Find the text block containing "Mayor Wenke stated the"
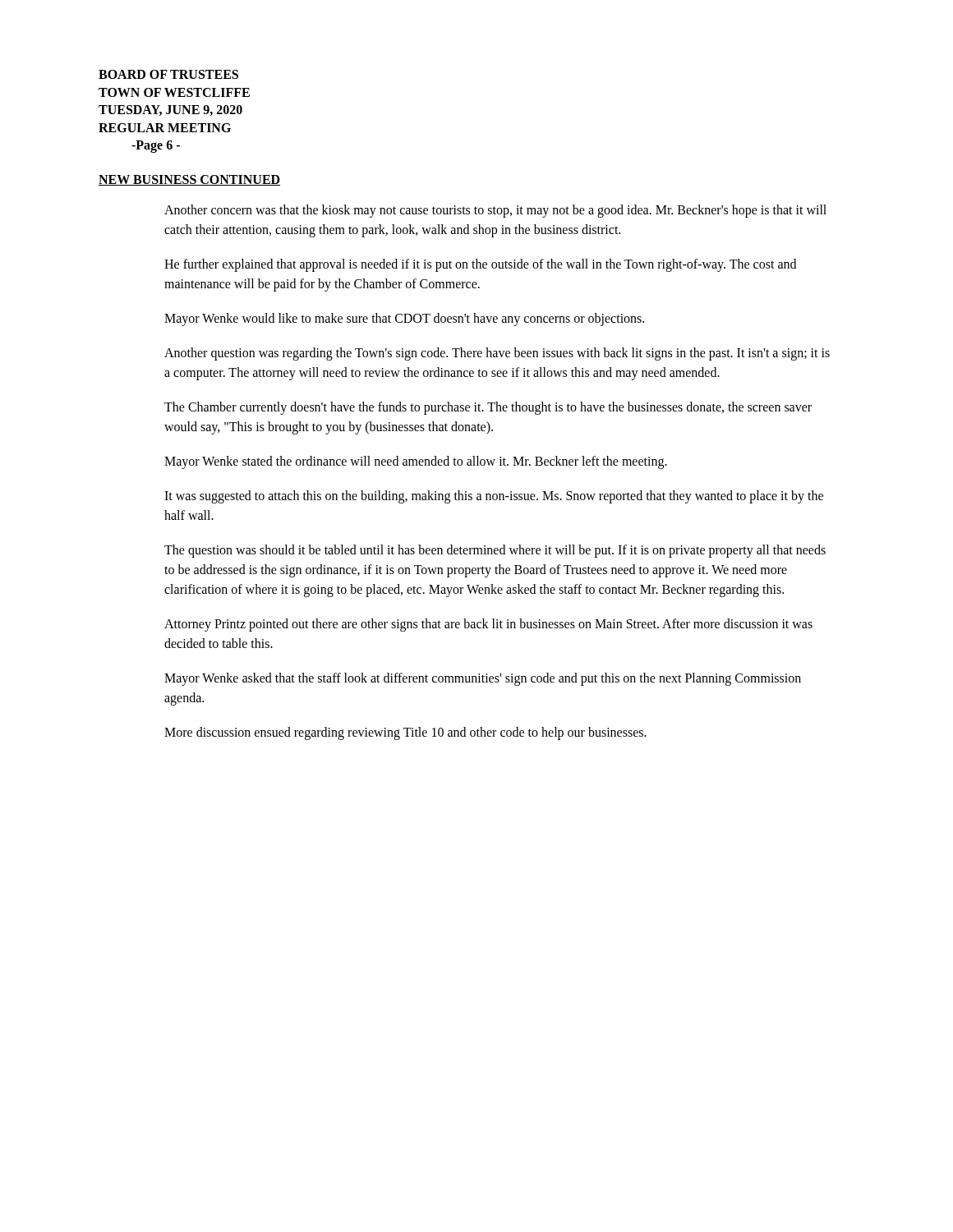Image resolution: width=953 pixels, height=1232 pixels. point(416,461)
